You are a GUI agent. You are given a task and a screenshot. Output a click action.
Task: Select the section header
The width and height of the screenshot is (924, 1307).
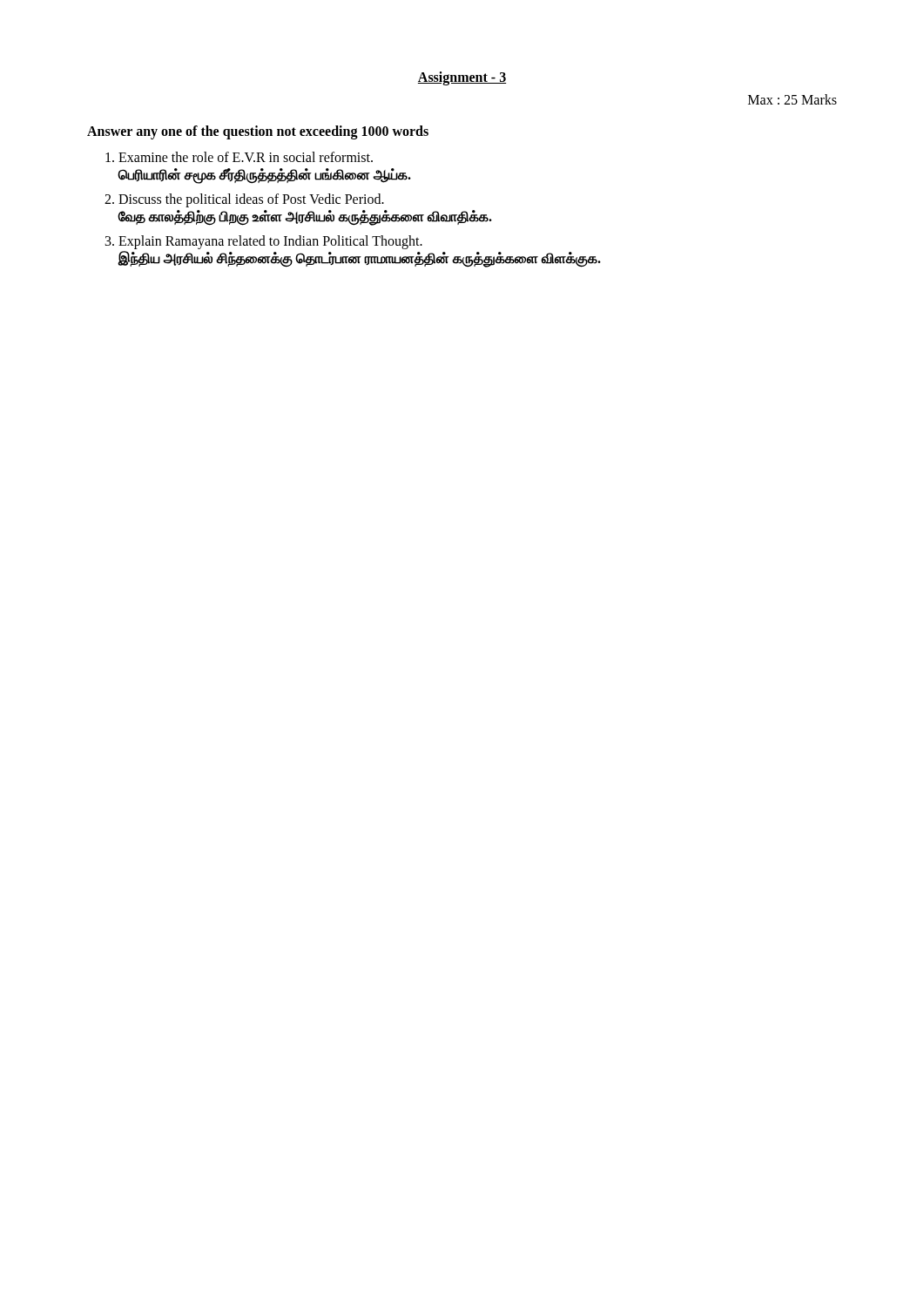tap(258, 131)
